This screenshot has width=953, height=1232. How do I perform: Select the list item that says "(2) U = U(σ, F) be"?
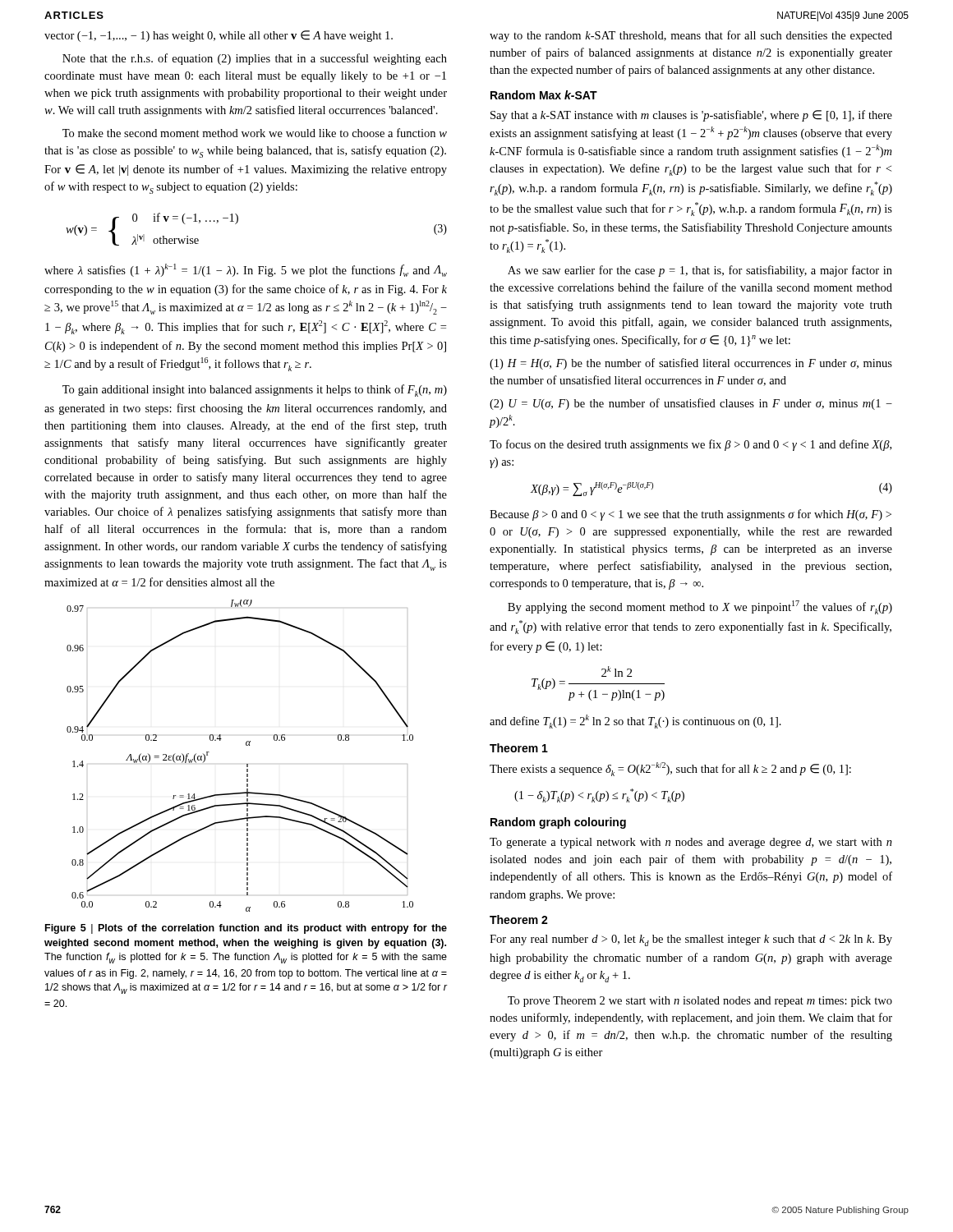(x=691, y=413)
